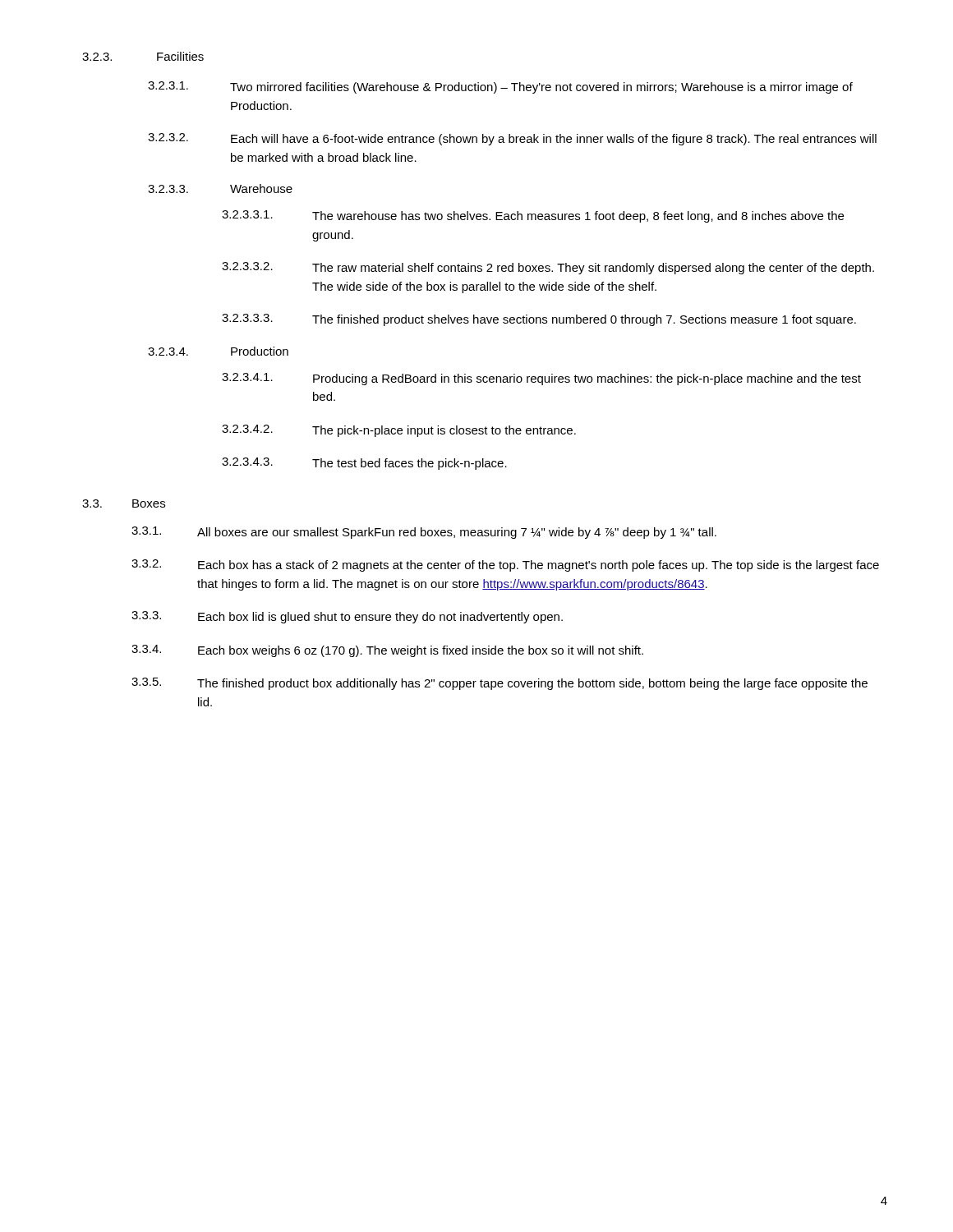
Task: Find the block on this page that starts "3.2.3.4.2. The pick-n-place"
Action: pyautogui.click(x=555, y=430)
